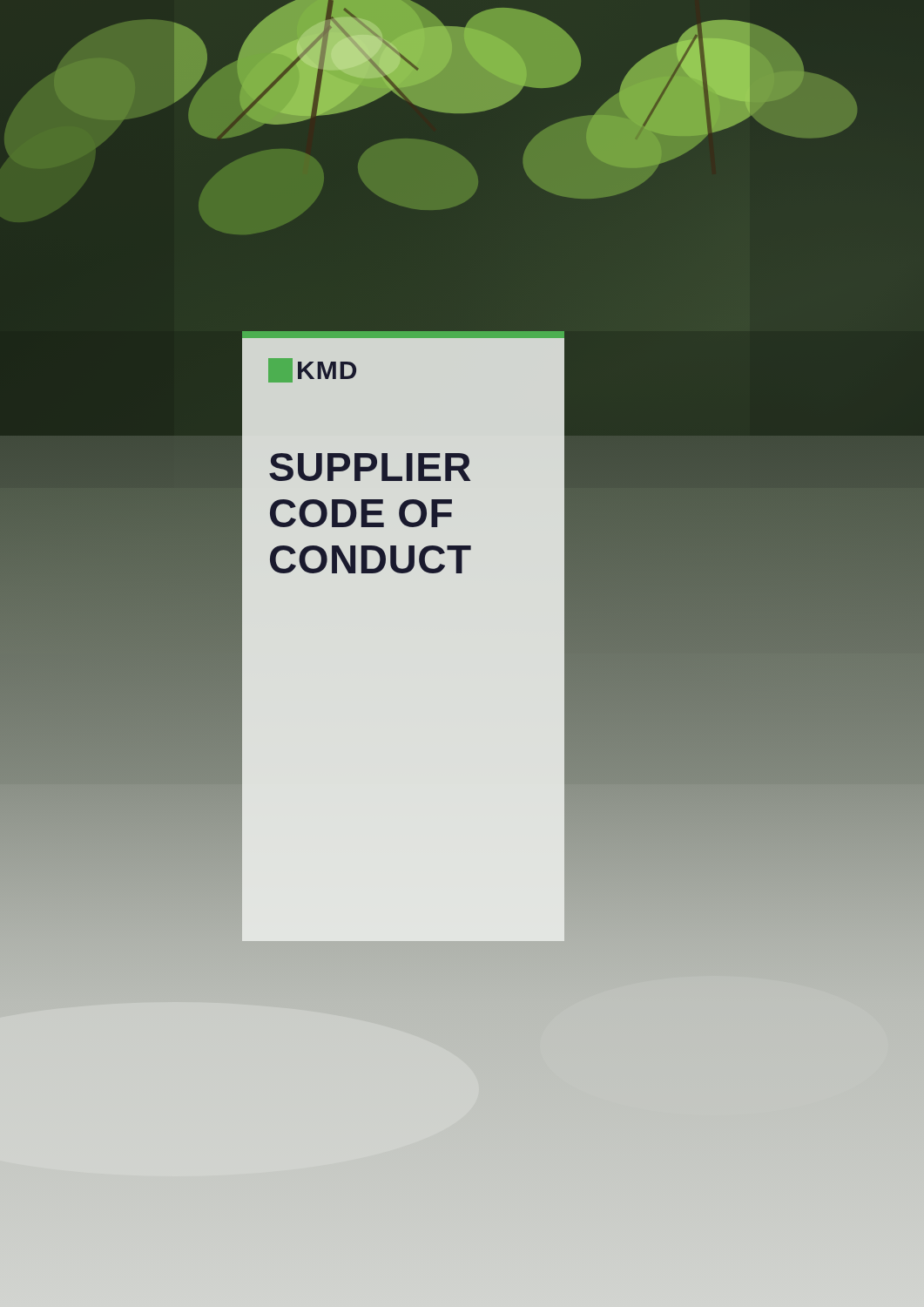Click on the photo
The width and height of the screenshot is (924, 1307).
coord(462,654)
